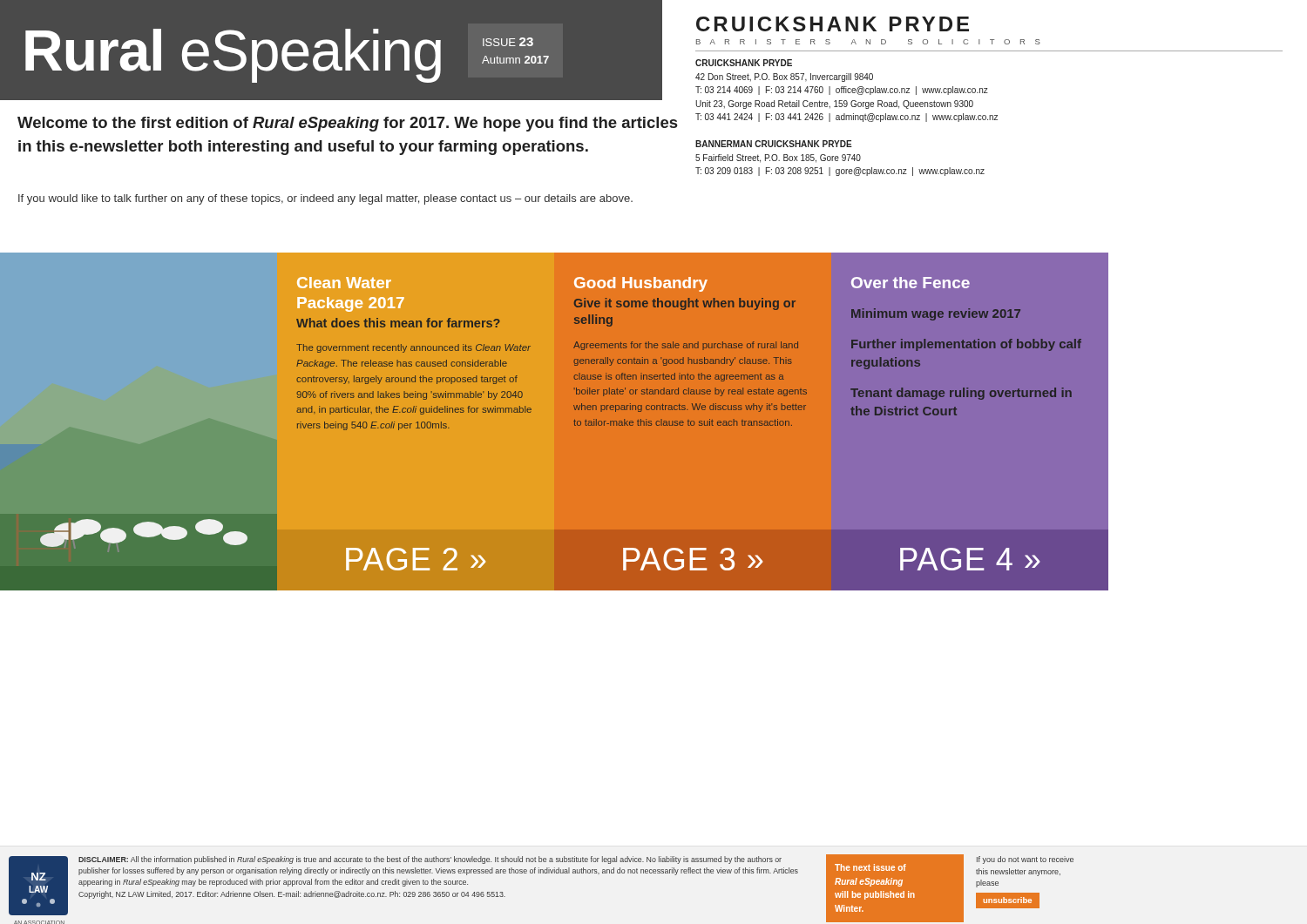
Task: Locate a photo
Action: [x=139, y=421]
